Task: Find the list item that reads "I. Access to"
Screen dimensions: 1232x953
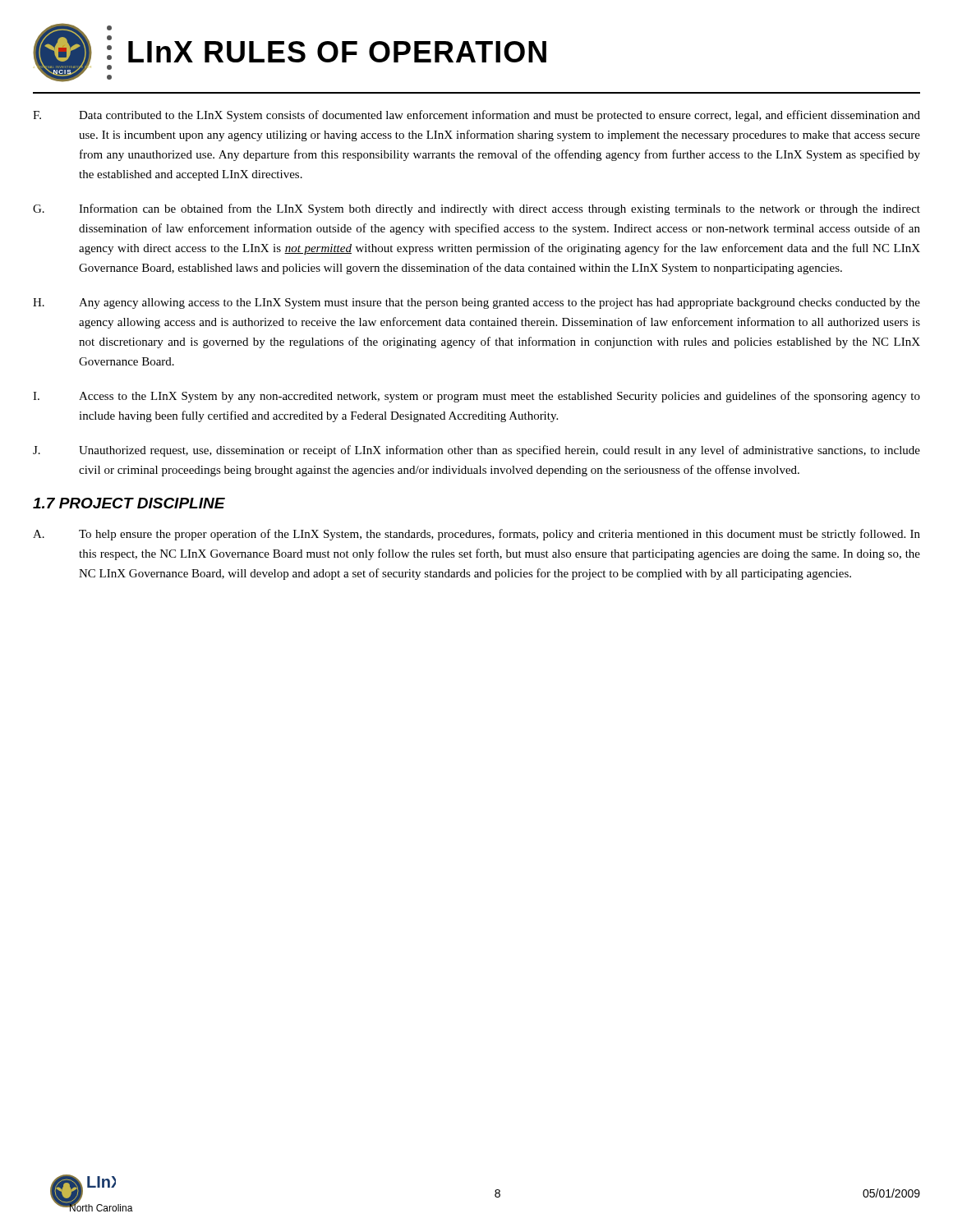Action: (x=476, y=406)
